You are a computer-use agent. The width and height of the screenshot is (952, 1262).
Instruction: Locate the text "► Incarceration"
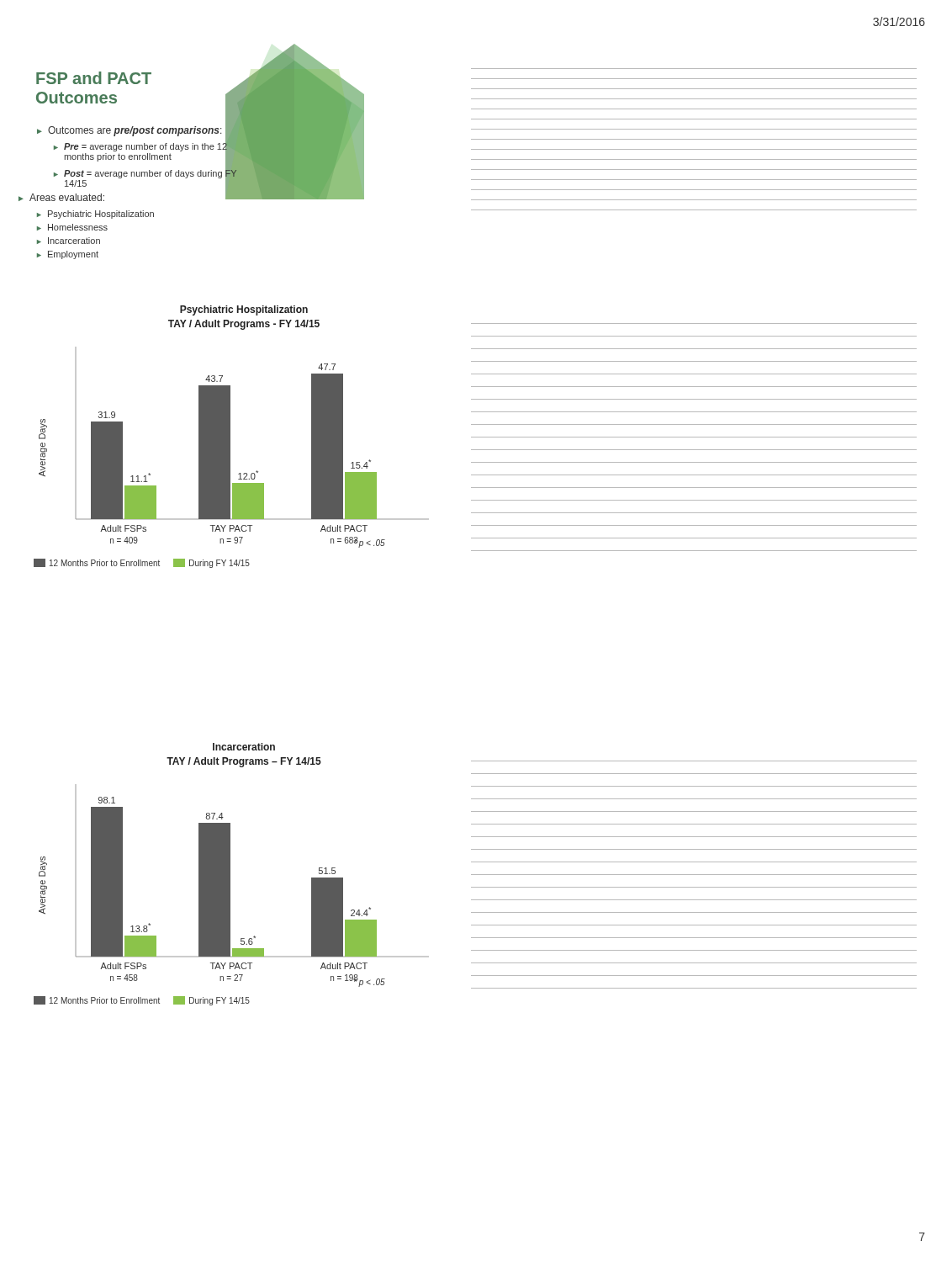click(68, 241)
